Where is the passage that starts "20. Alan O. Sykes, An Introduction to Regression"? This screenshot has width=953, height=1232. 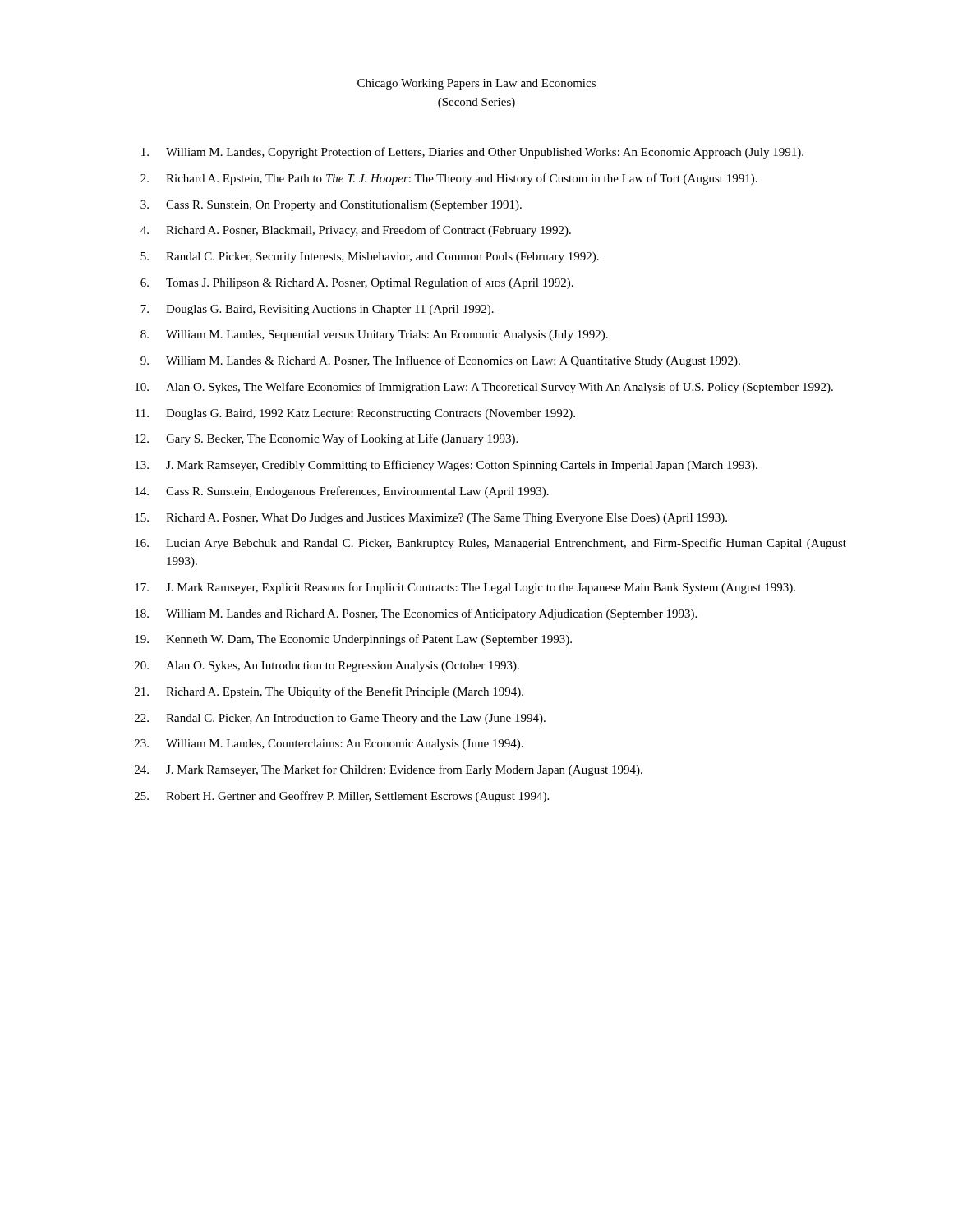476,666
